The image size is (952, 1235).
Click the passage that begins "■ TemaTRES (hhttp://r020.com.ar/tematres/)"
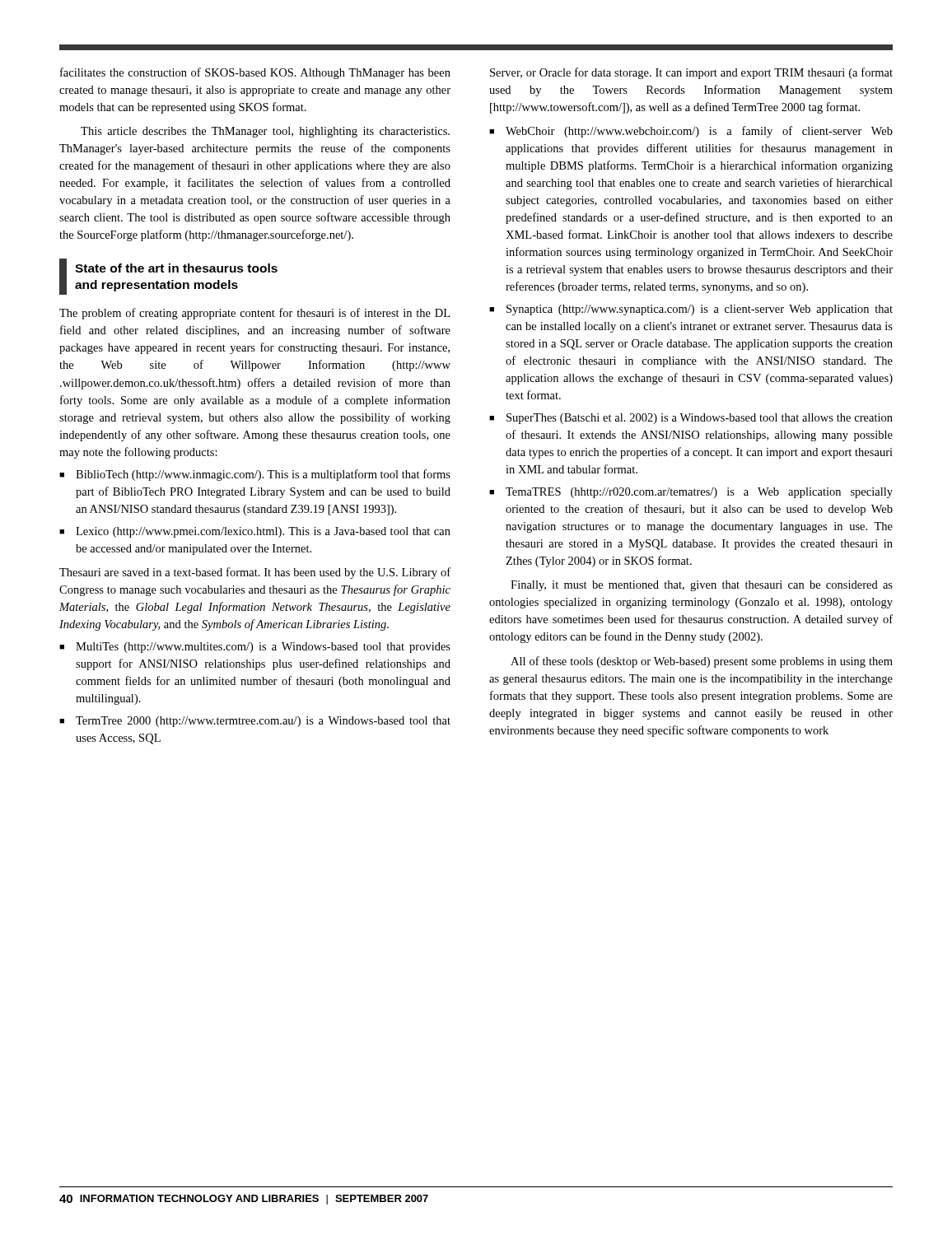pos(691,527)
